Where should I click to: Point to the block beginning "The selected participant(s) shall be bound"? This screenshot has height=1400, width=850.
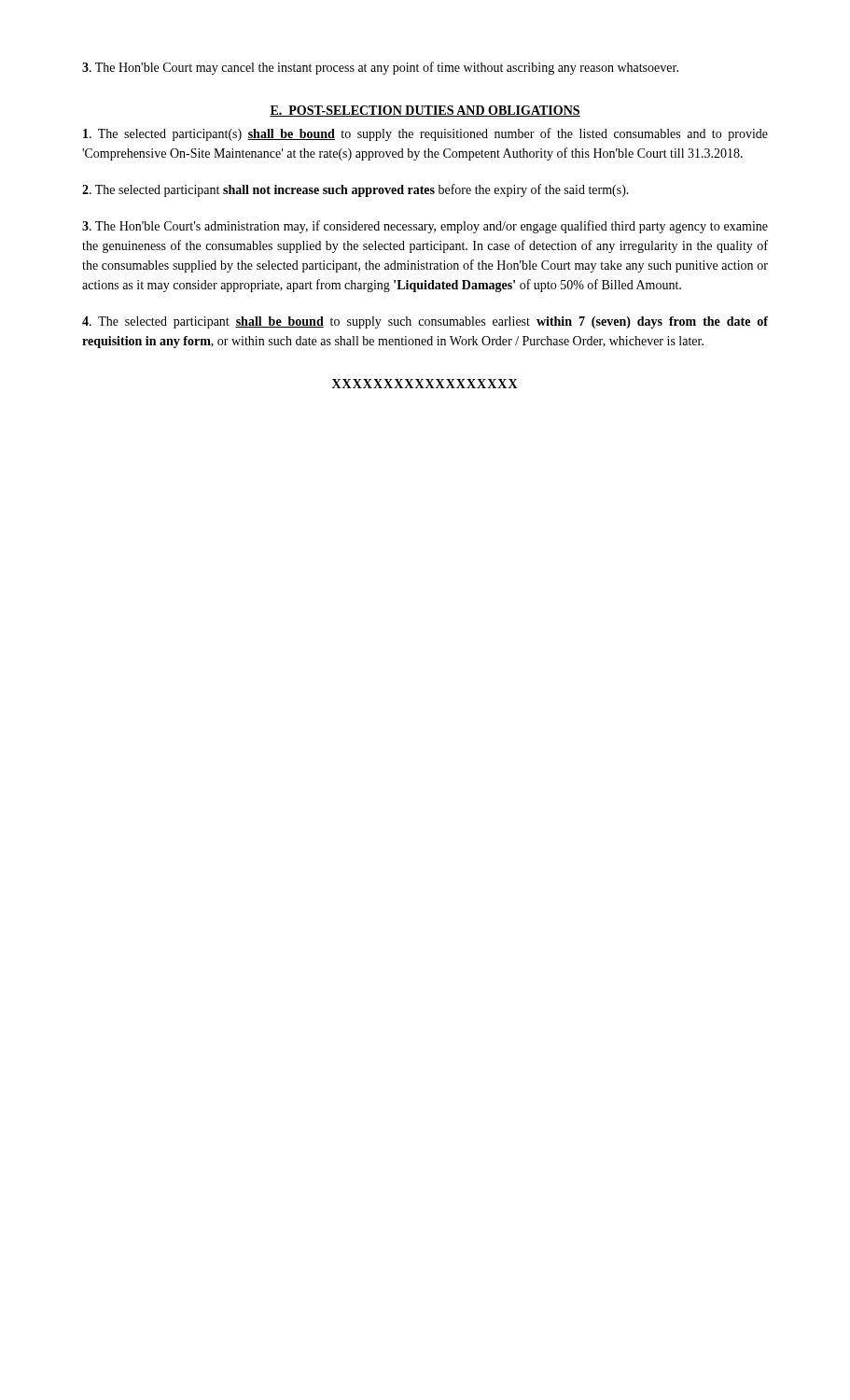(x=425, y=144)
